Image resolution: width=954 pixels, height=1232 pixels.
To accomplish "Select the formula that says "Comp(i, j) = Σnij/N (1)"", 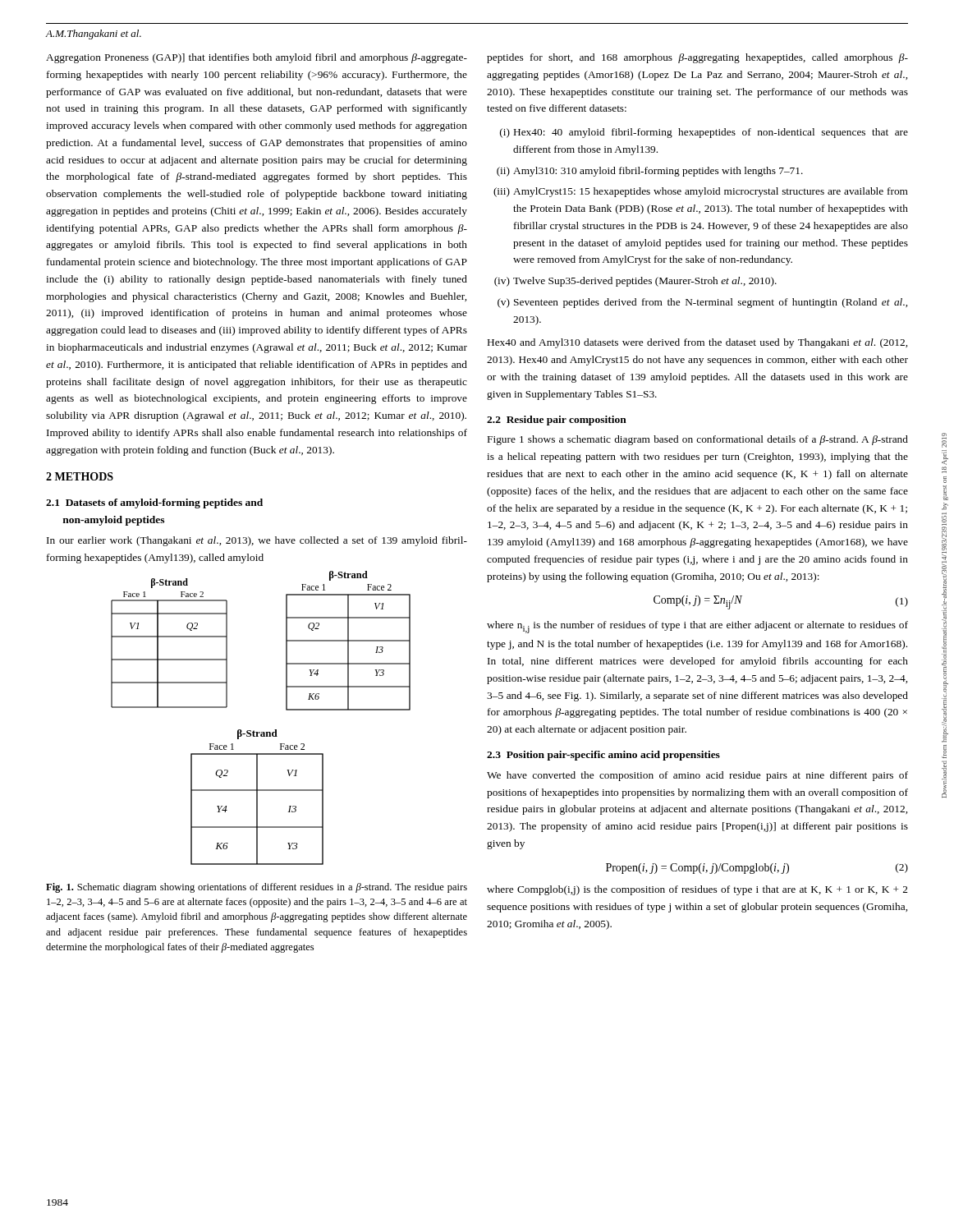I will pos(696,602).
